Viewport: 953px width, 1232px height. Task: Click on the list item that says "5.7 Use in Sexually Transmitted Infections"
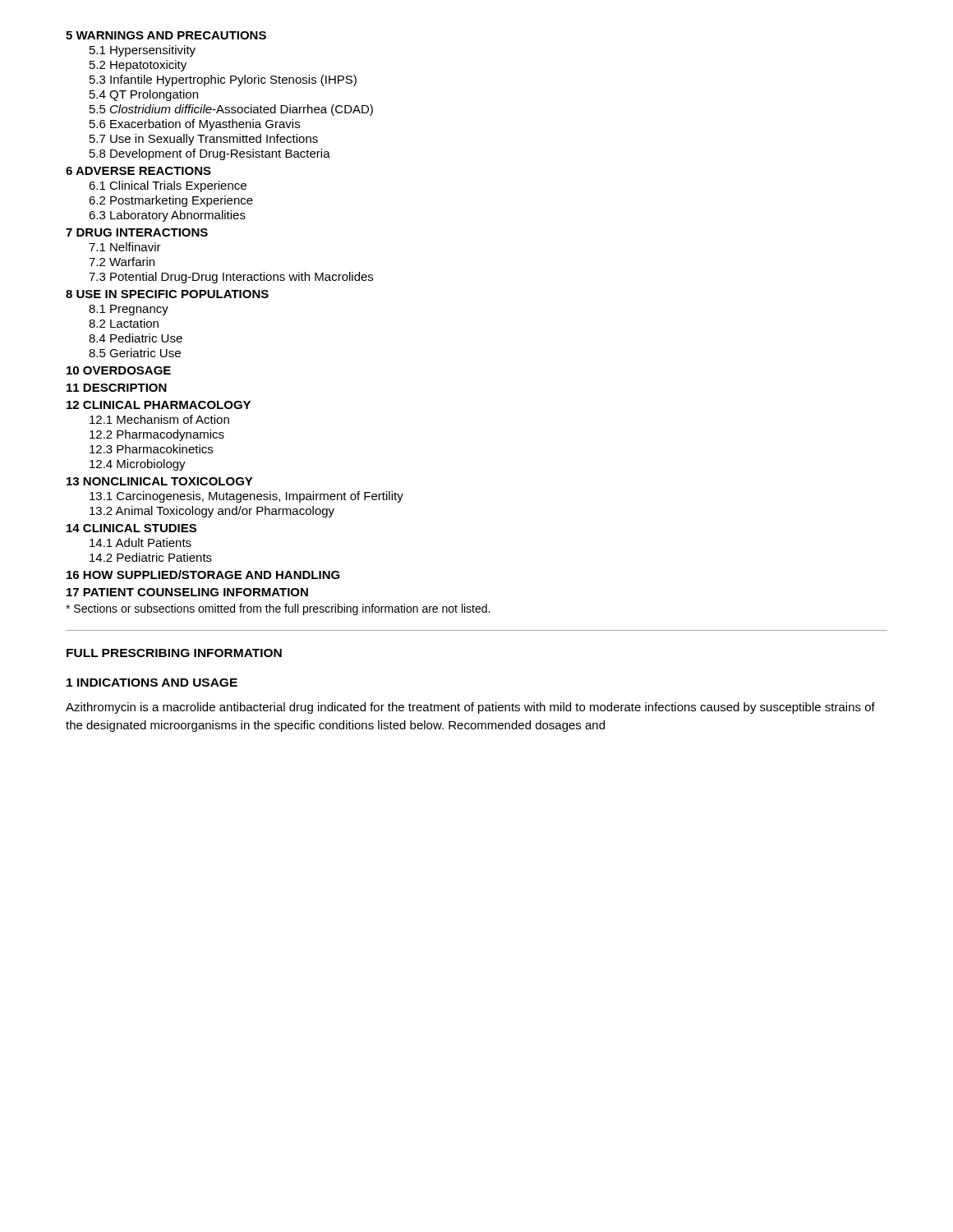[203, 138]
